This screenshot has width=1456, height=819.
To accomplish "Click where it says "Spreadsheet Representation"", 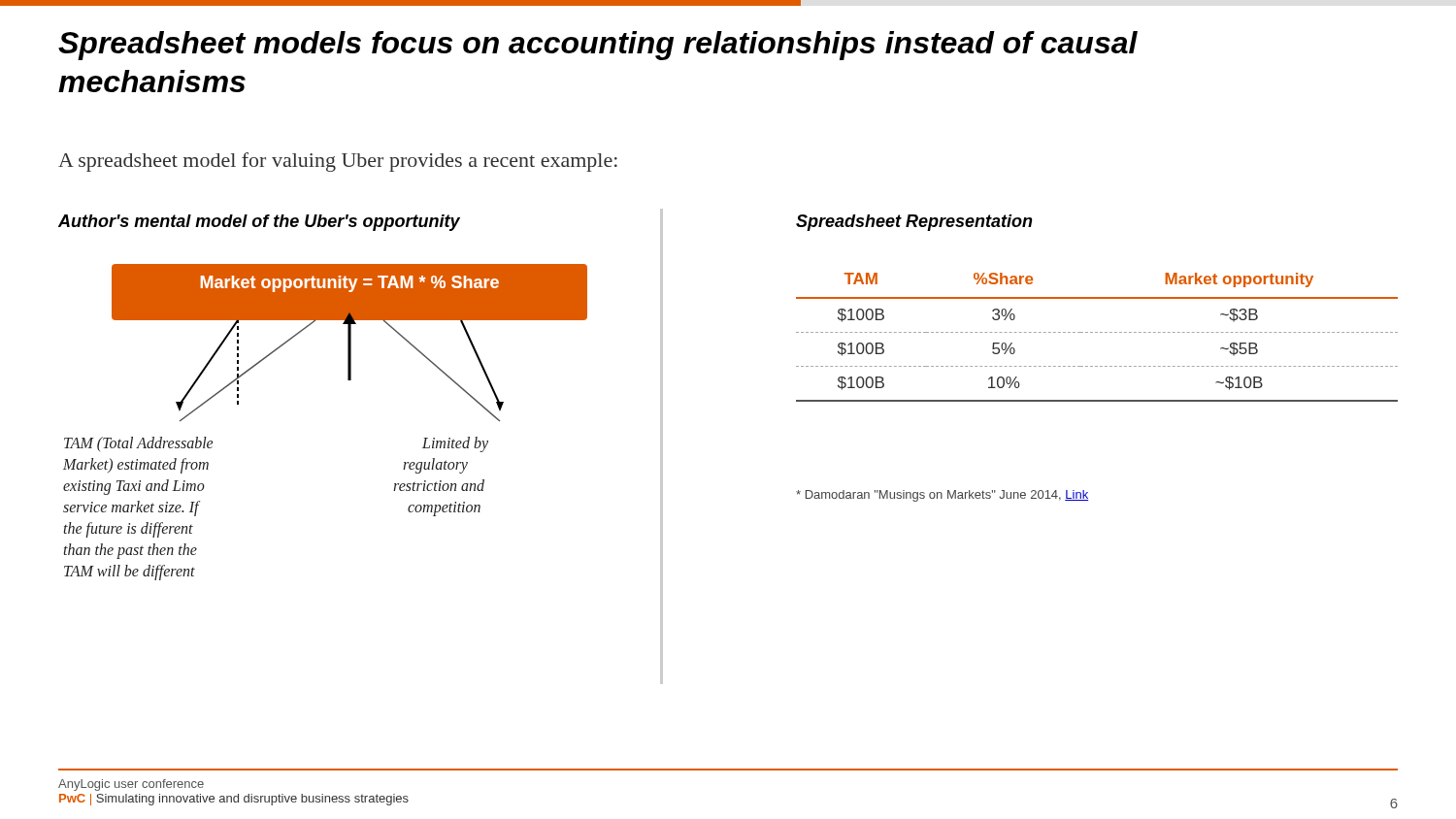I will coord(914,221).
